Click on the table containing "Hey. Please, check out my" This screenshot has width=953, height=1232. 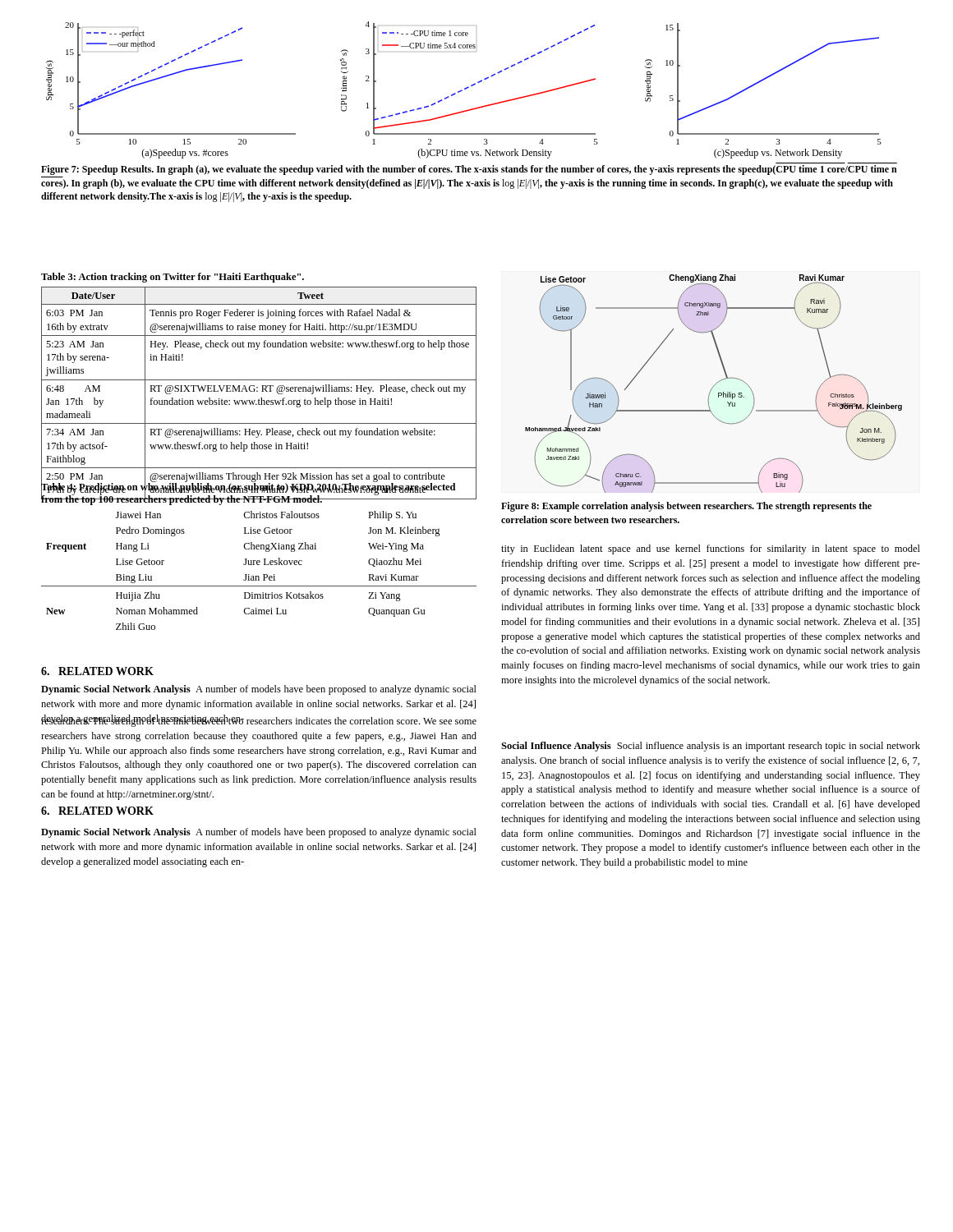[x=259, y=393]
